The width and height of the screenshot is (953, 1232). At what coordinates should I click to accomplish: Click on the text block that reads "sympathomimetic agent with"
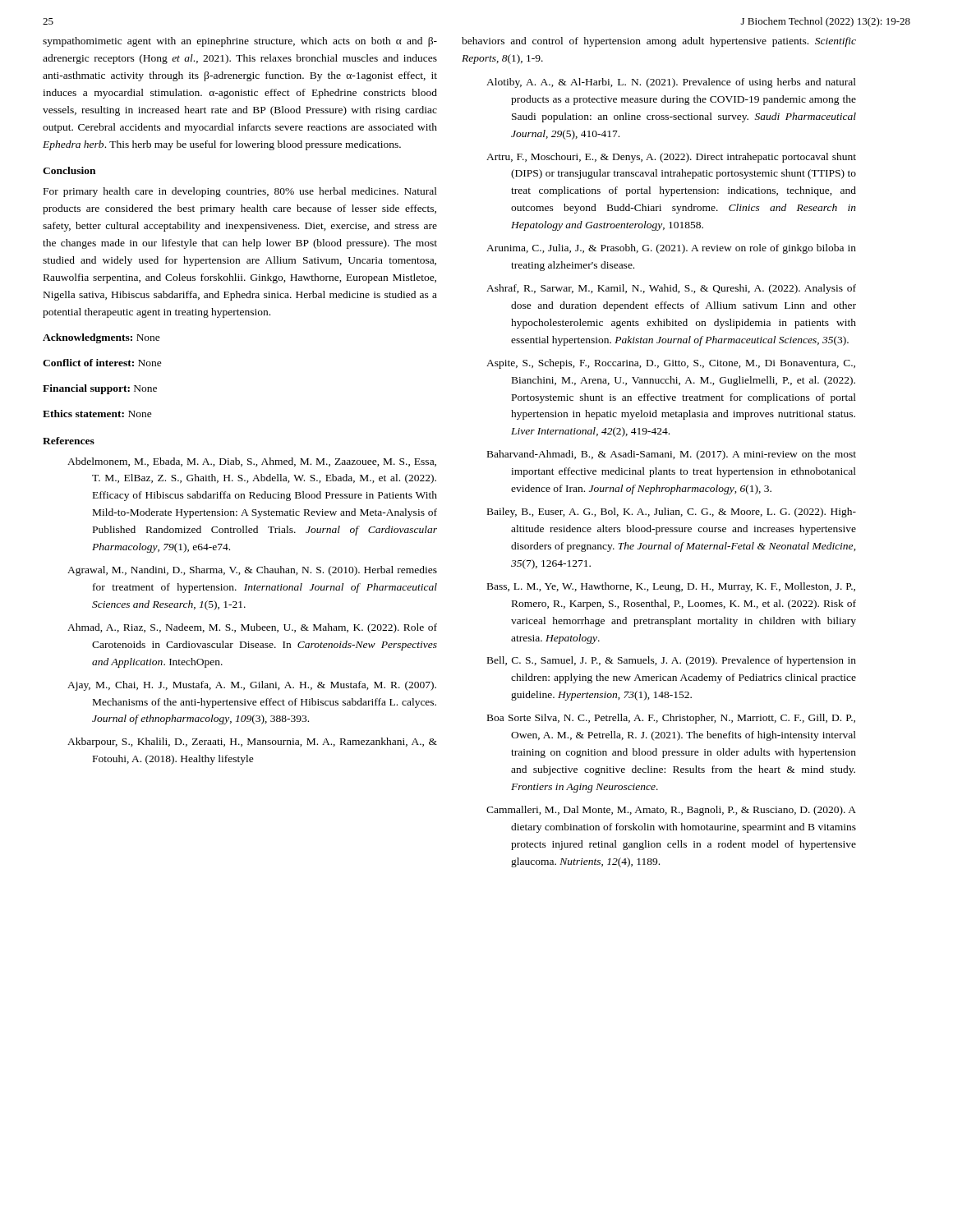[240, 93]
